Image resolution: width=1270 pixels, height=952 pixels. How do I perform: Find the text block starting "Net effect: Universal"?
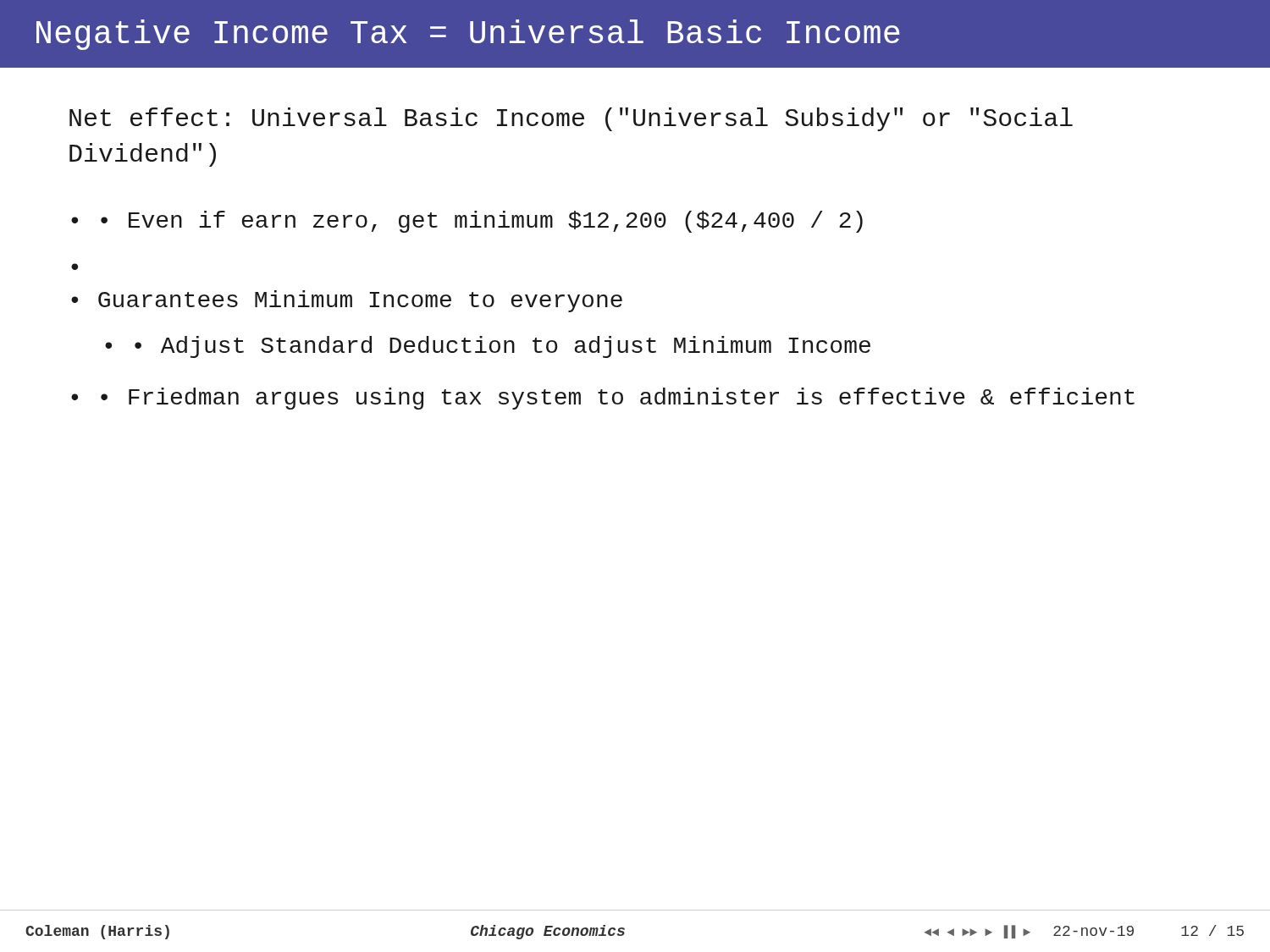pyautogui.click(x=635, y=137)
